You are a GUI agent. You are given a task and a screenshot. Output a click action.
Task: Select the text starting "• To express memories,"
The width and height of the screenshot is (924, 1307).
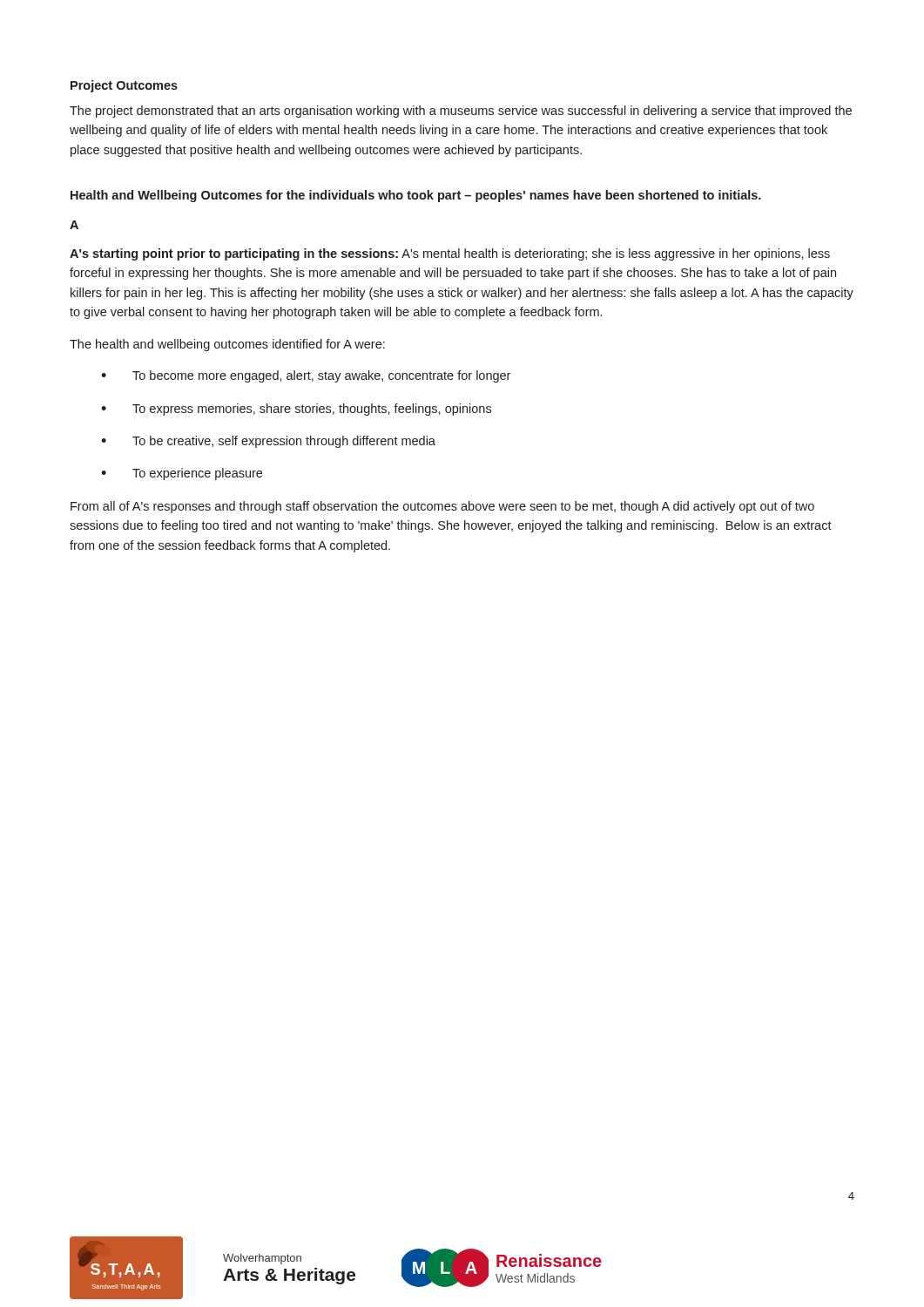pos(296,409)
